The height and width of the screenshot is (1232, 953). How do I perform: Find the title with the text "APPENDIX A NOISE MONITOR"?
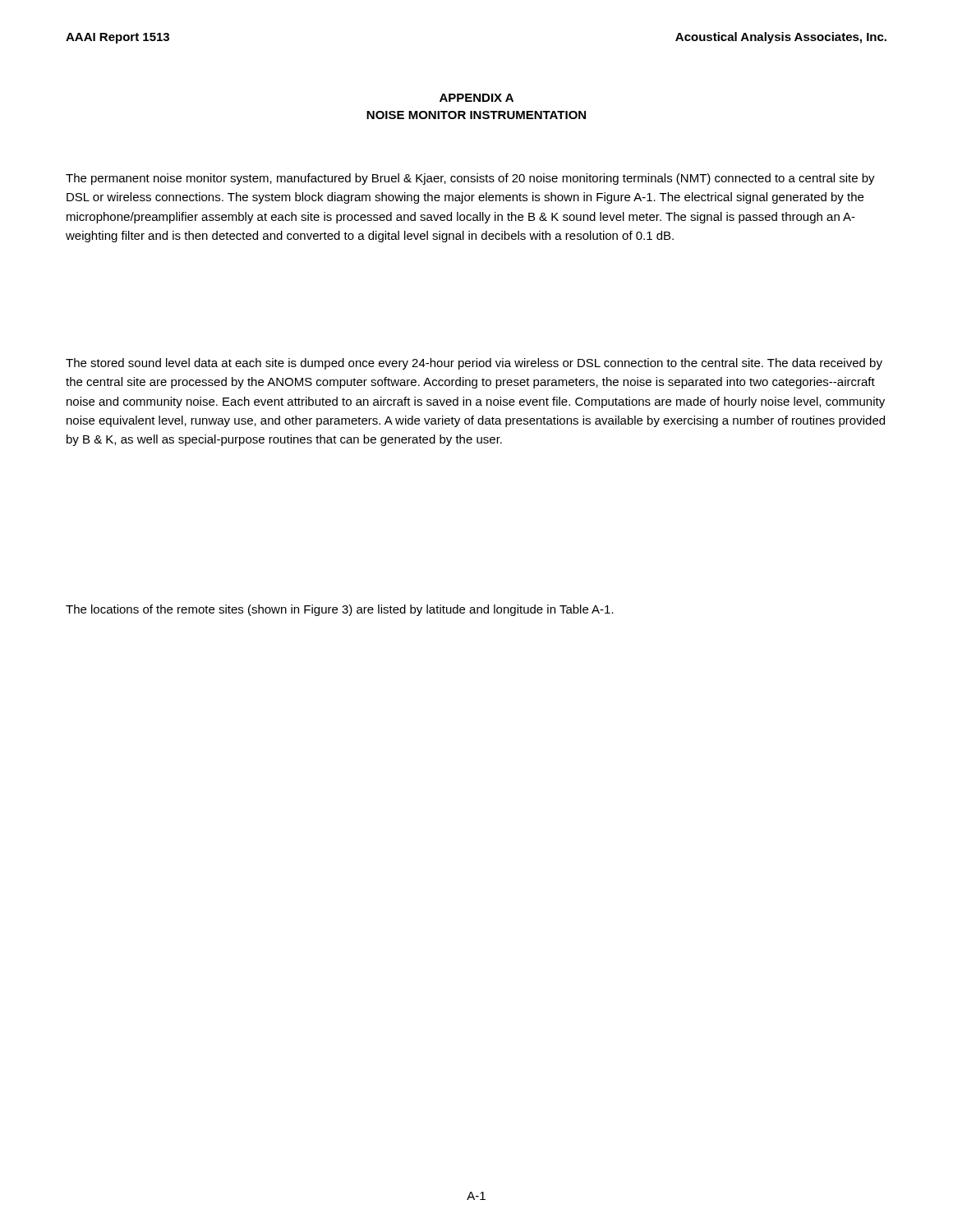click(476, 106)
